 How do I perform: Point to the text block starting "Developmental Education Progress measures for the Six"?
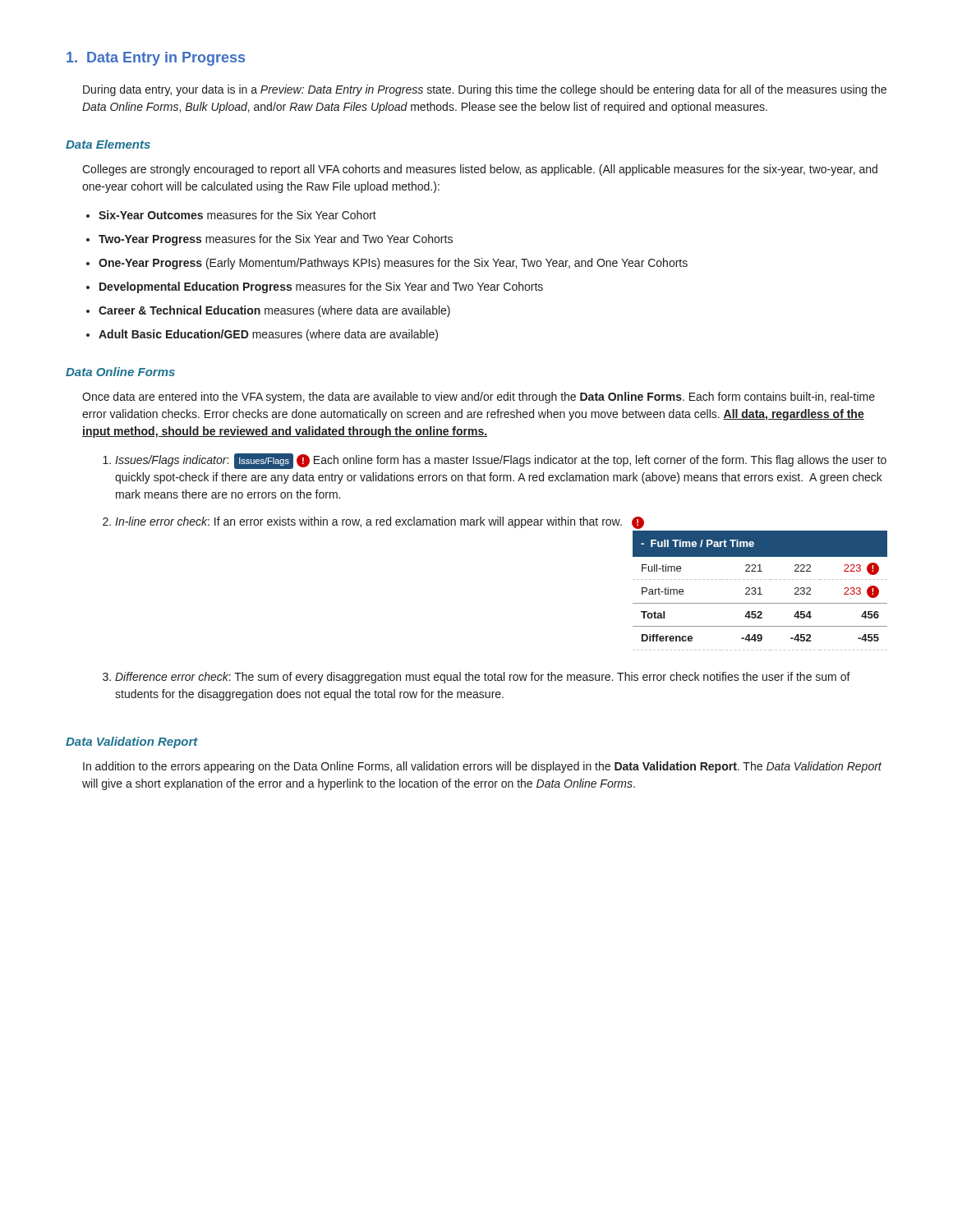(x=321, y=287)
